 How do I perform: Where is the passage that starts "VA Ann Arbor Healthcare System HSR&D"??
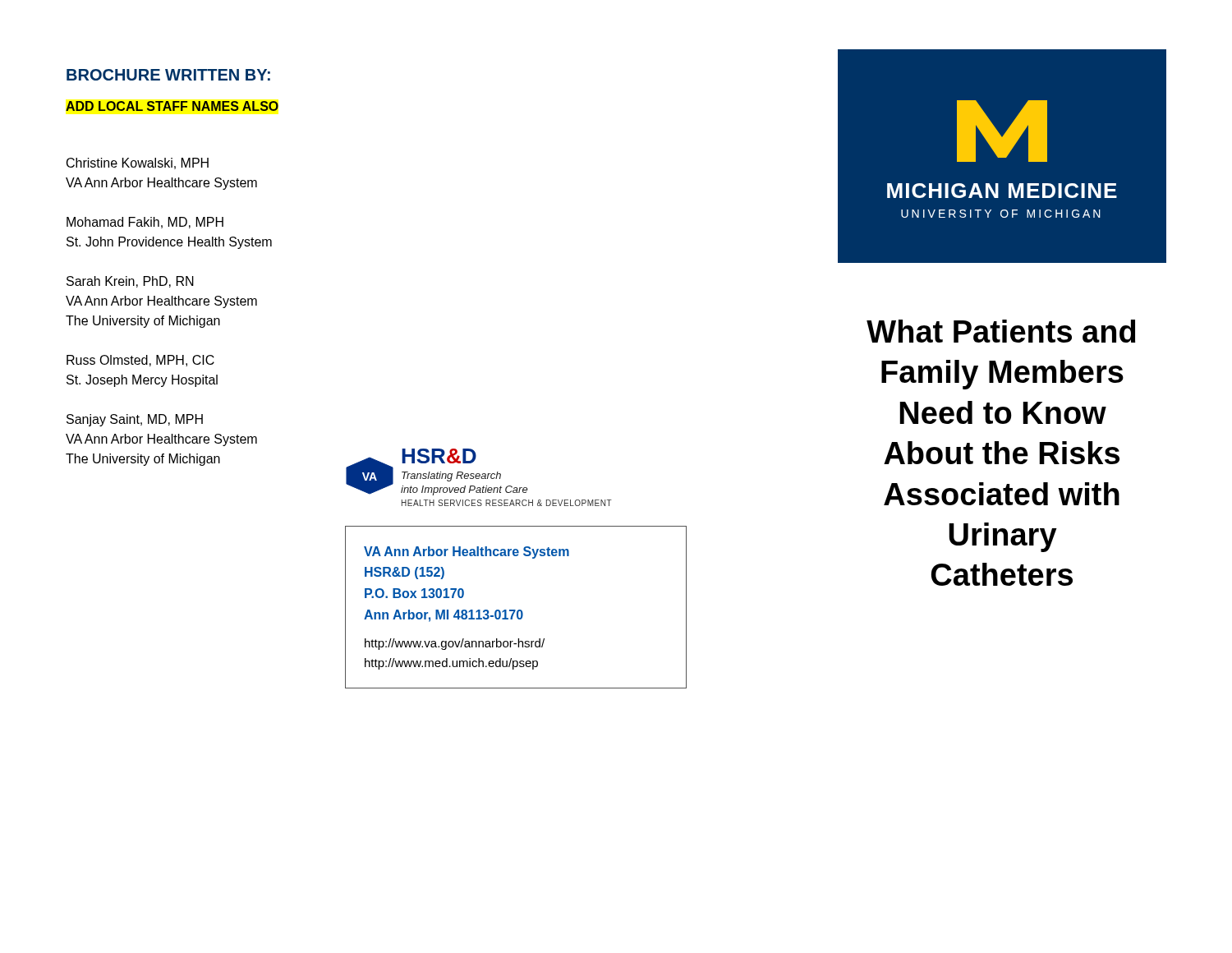[516, 607]
